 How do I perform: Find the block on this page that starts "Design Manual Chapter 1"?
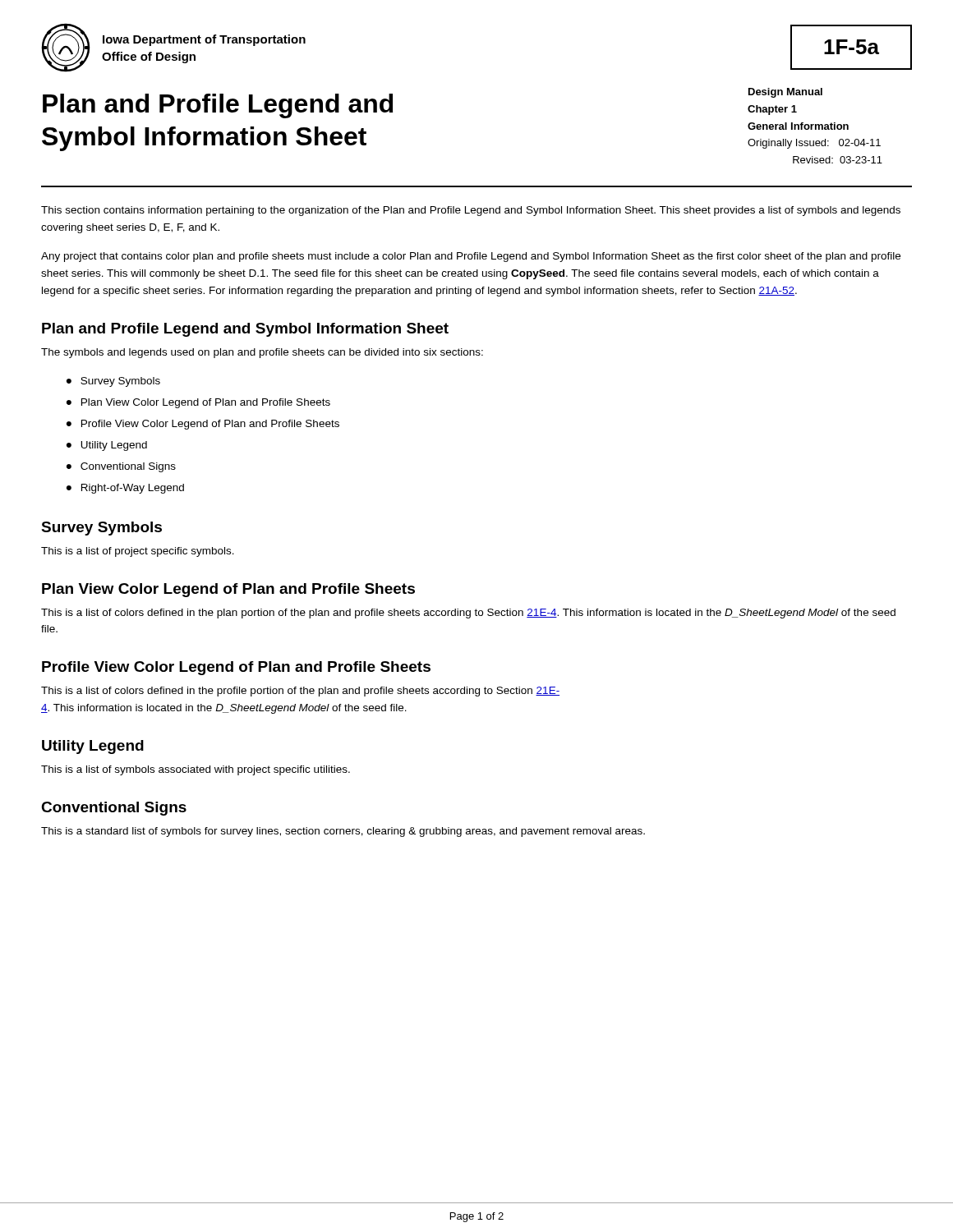(815, 126)
